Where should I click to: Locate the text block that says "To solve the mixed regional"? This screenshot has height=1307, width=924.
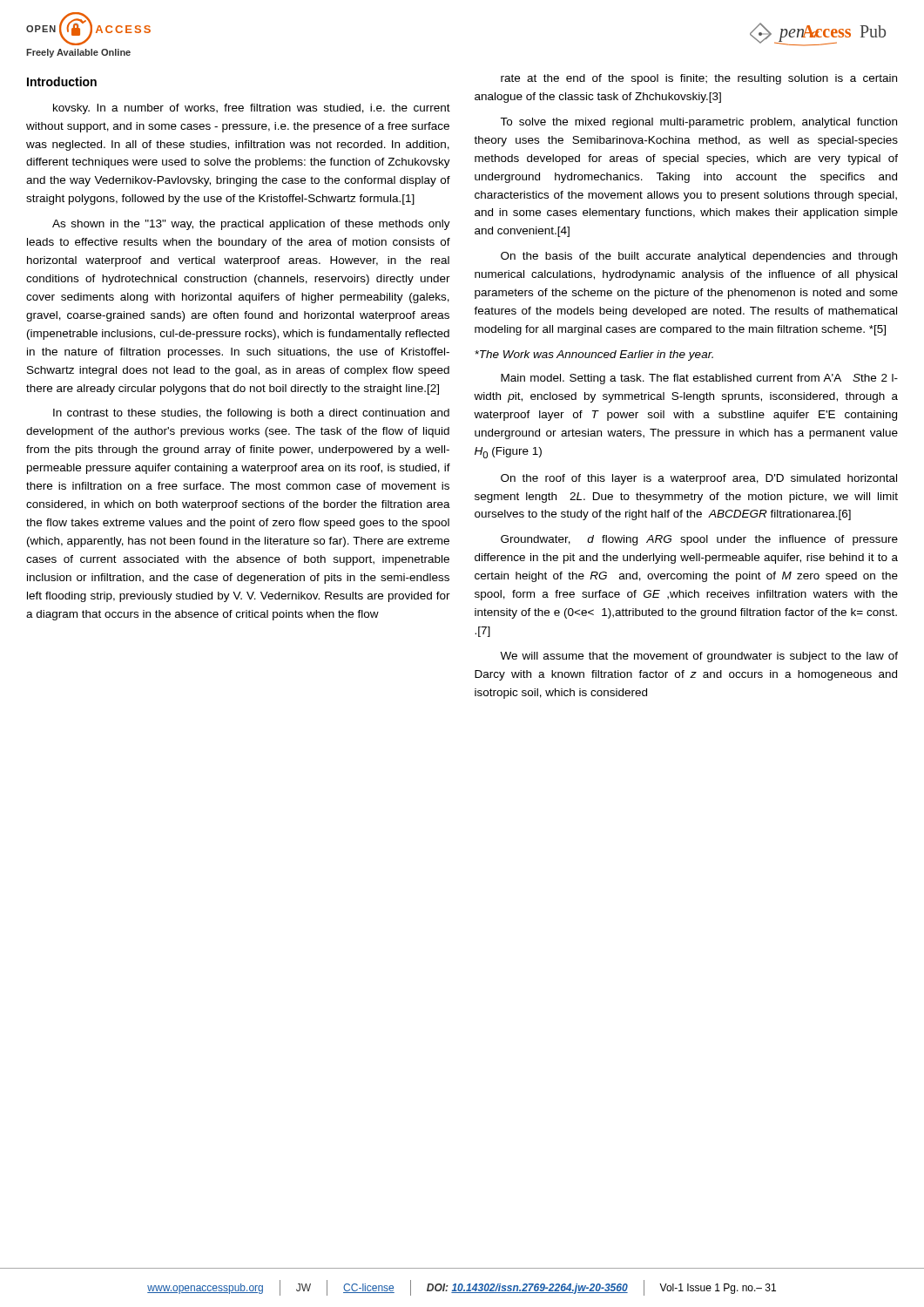click(686, 177)
